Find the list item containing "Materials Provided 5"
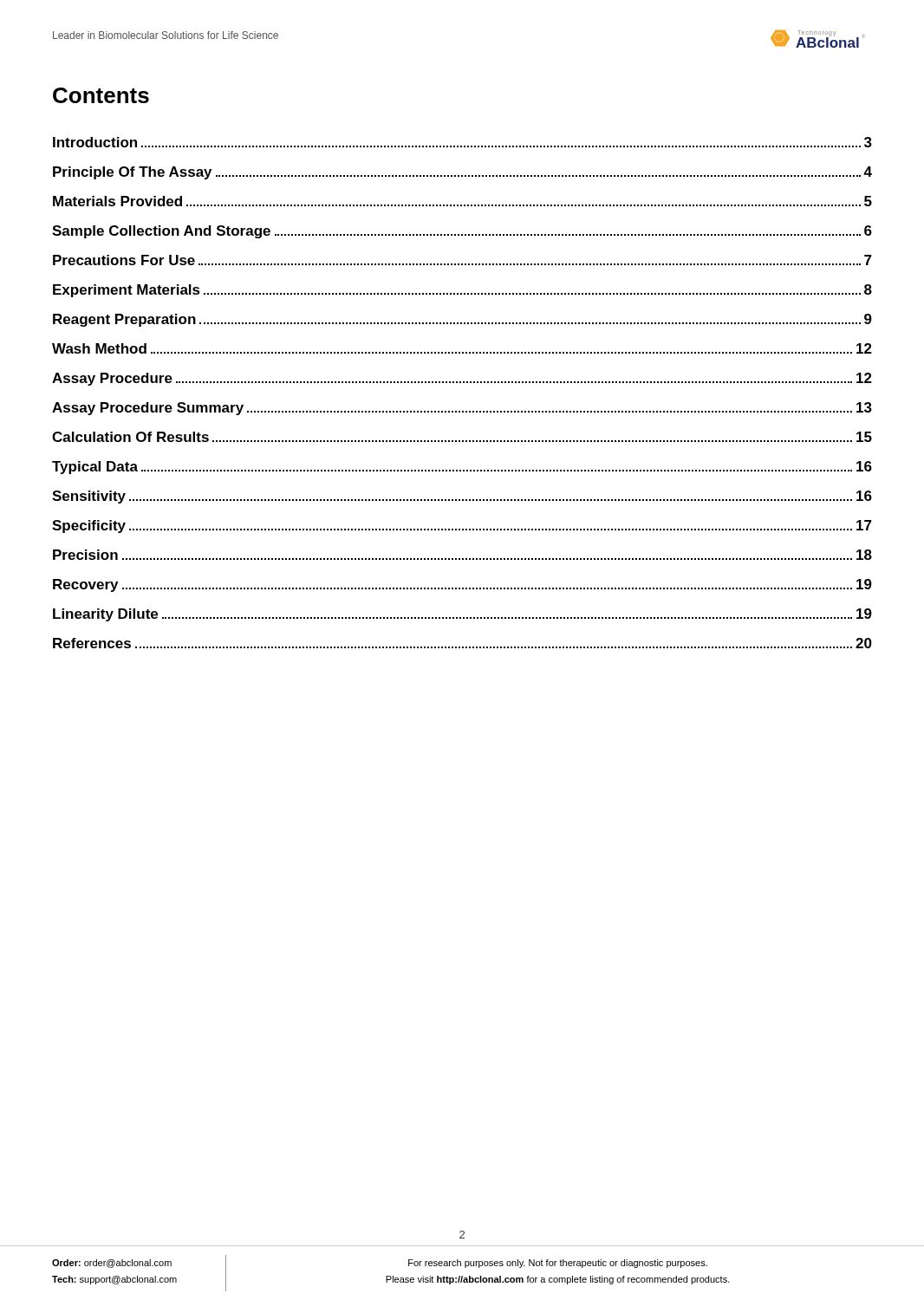Viewport: 924px width, 1300px height. pyautogui.click(x=462, y=202)
